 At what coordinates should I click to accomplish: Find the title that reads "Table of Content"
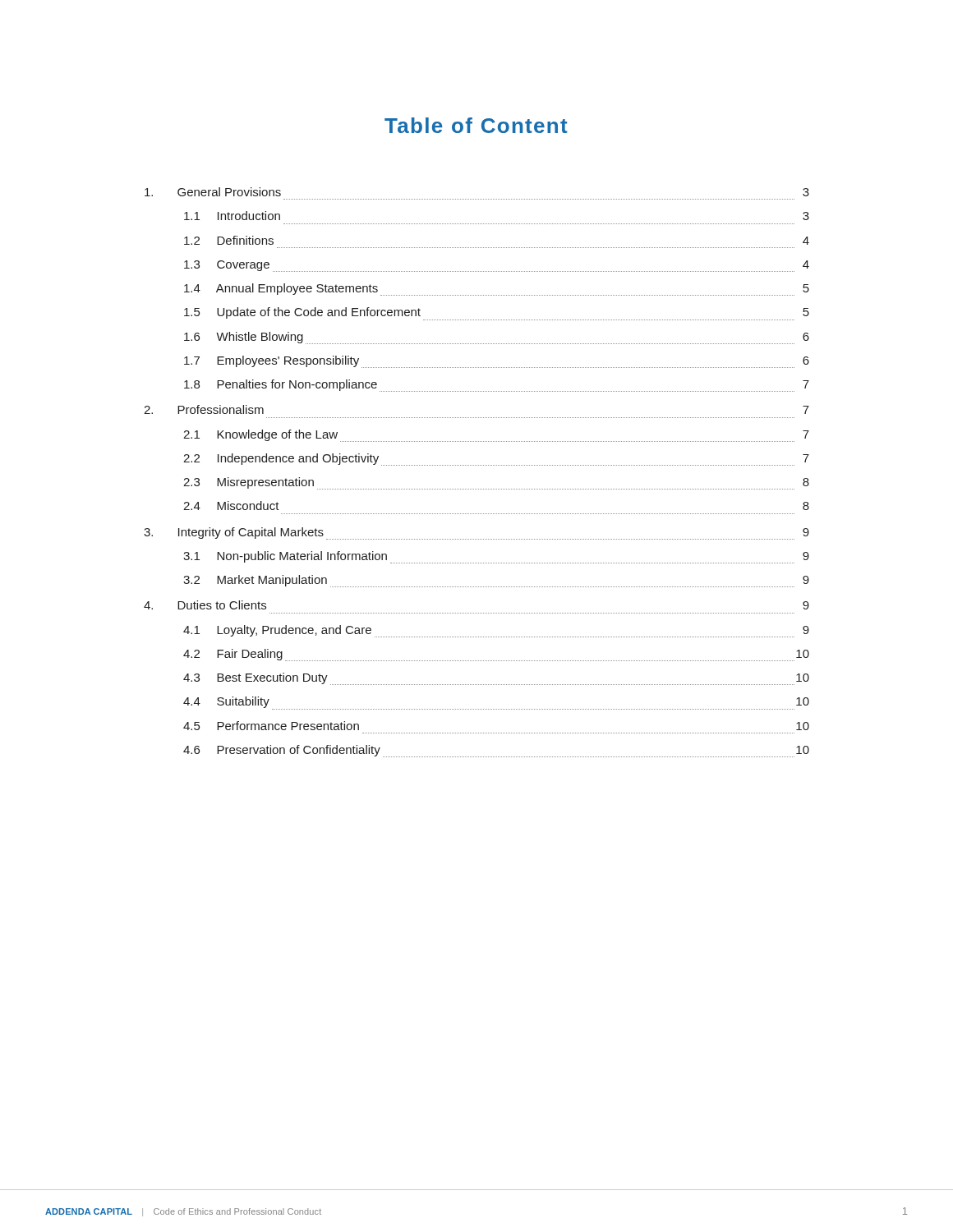tap(476, 126)
